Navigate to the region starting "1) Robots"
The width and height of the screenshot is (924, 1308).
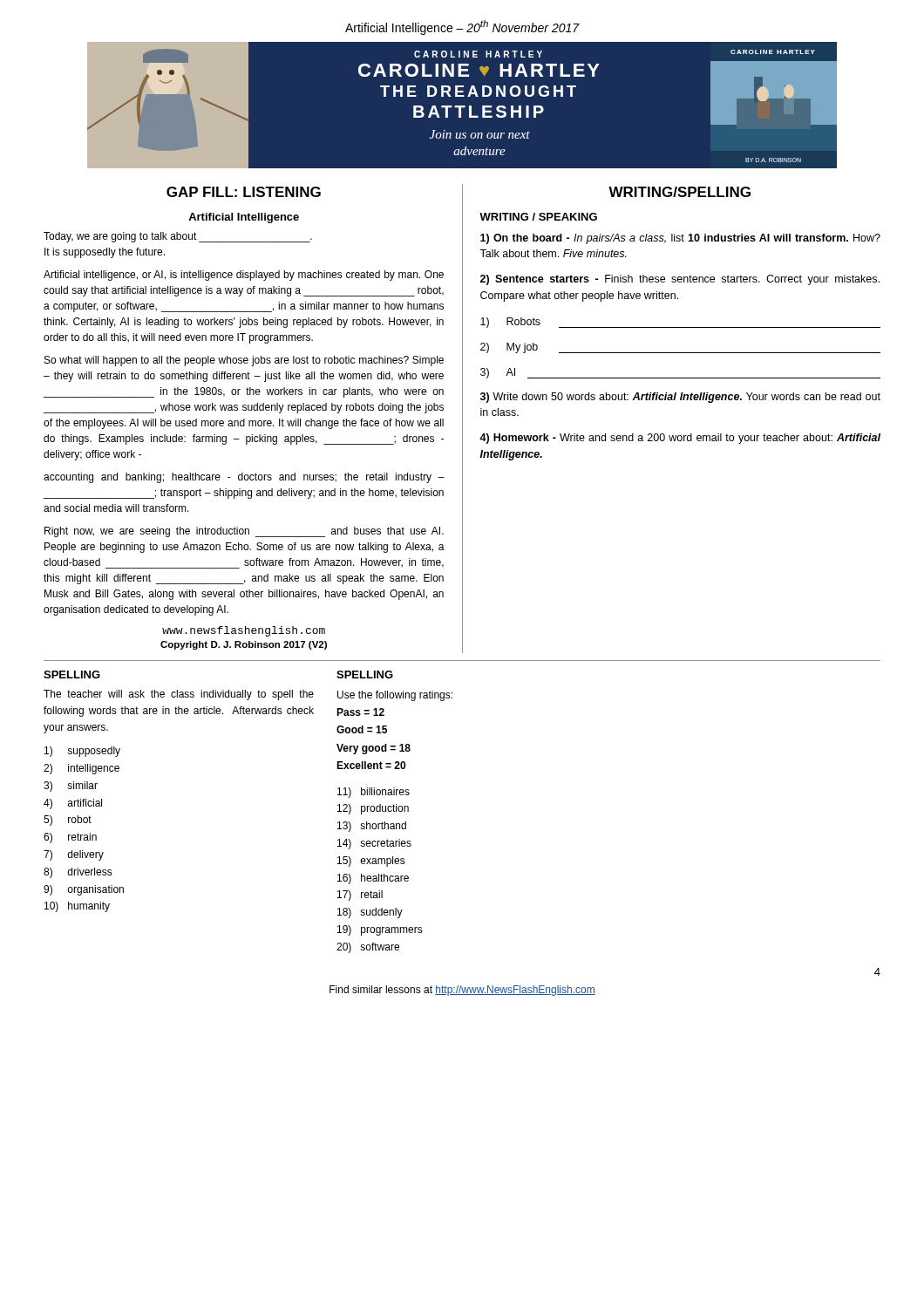pos(680,320)
